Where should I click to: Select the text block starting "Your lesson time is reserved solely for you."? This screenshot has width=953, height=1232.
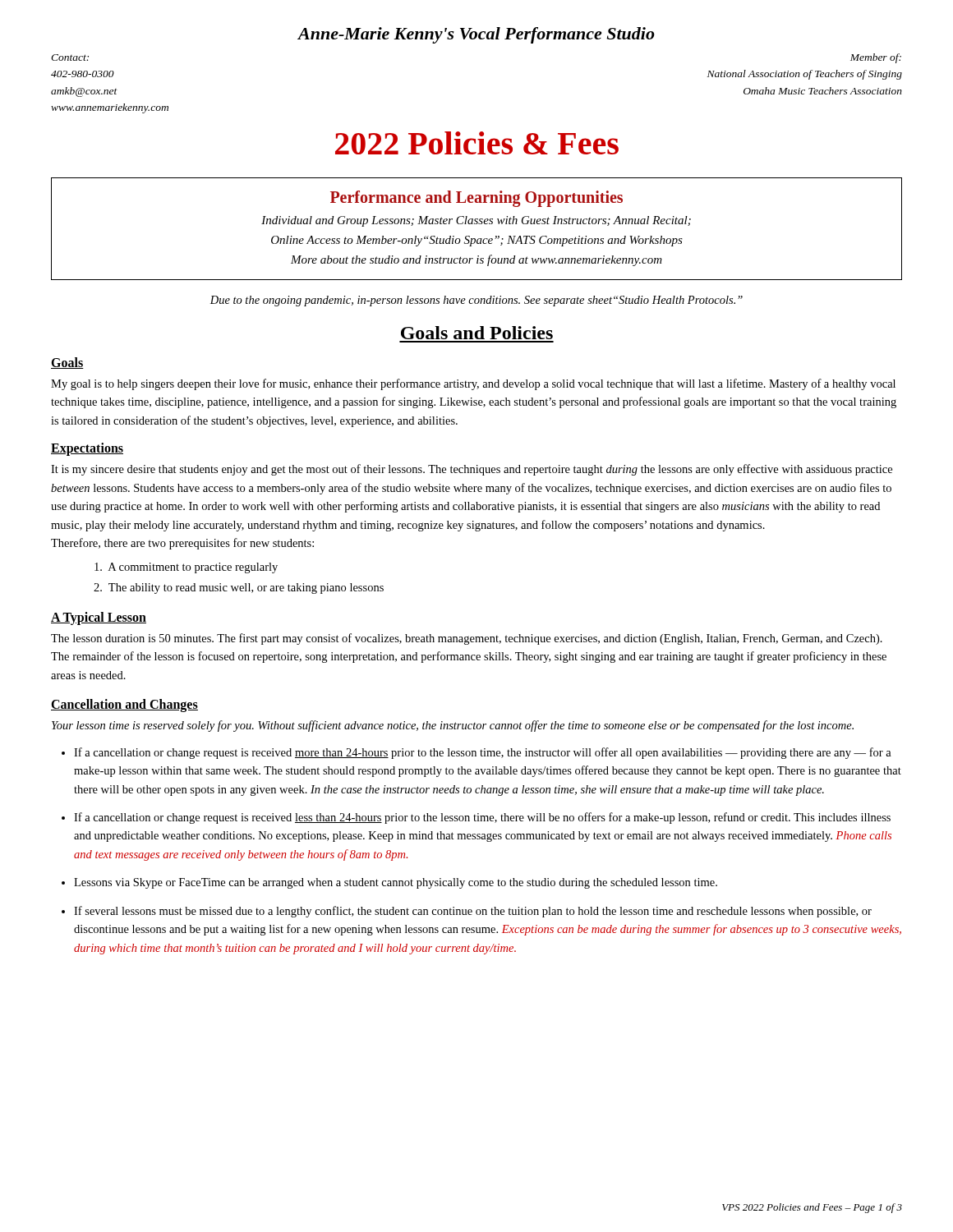[453, 725]
